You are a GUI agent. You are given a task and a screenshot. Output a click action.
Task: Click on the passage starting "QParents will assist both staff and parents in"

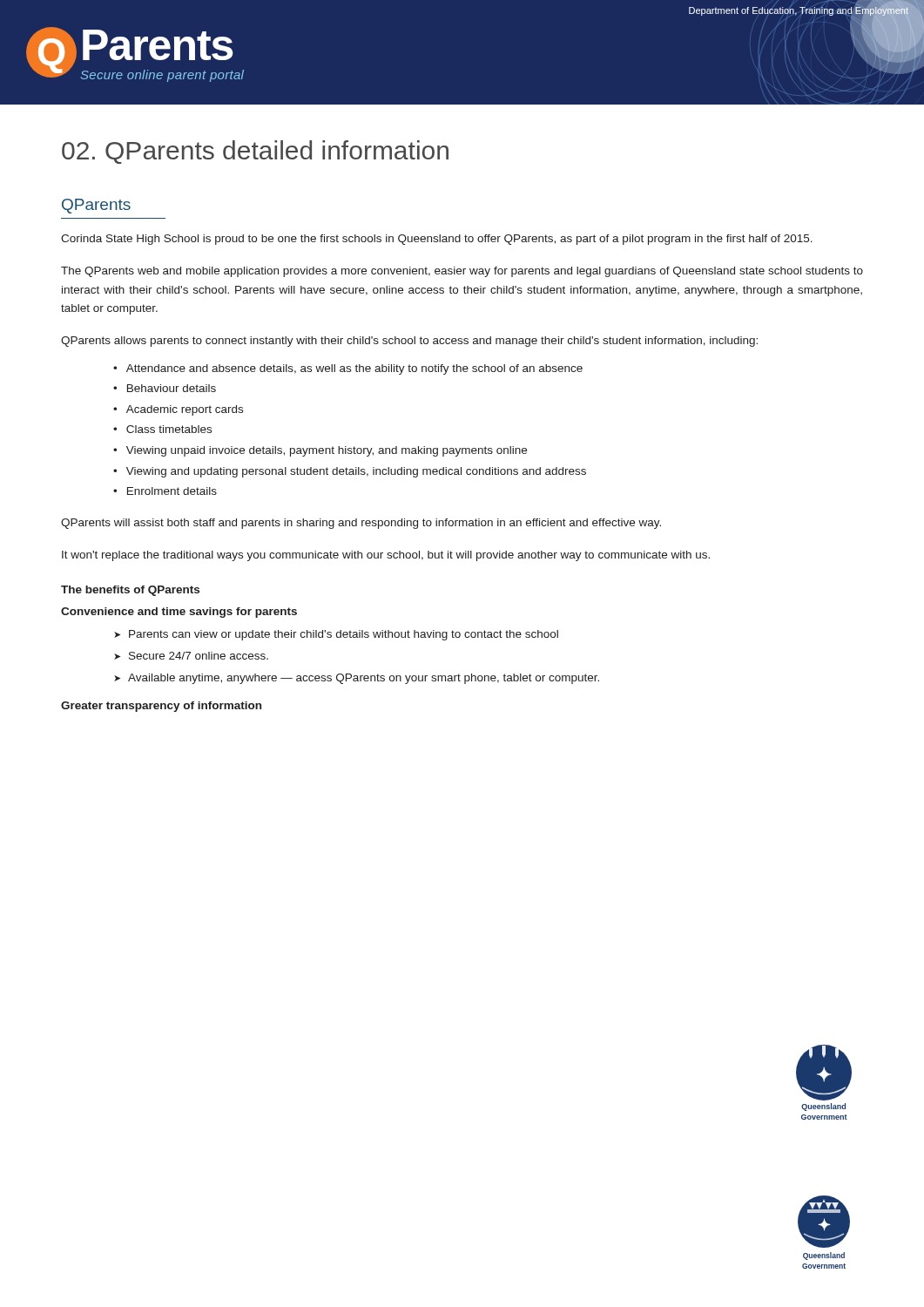pos(362,522)
